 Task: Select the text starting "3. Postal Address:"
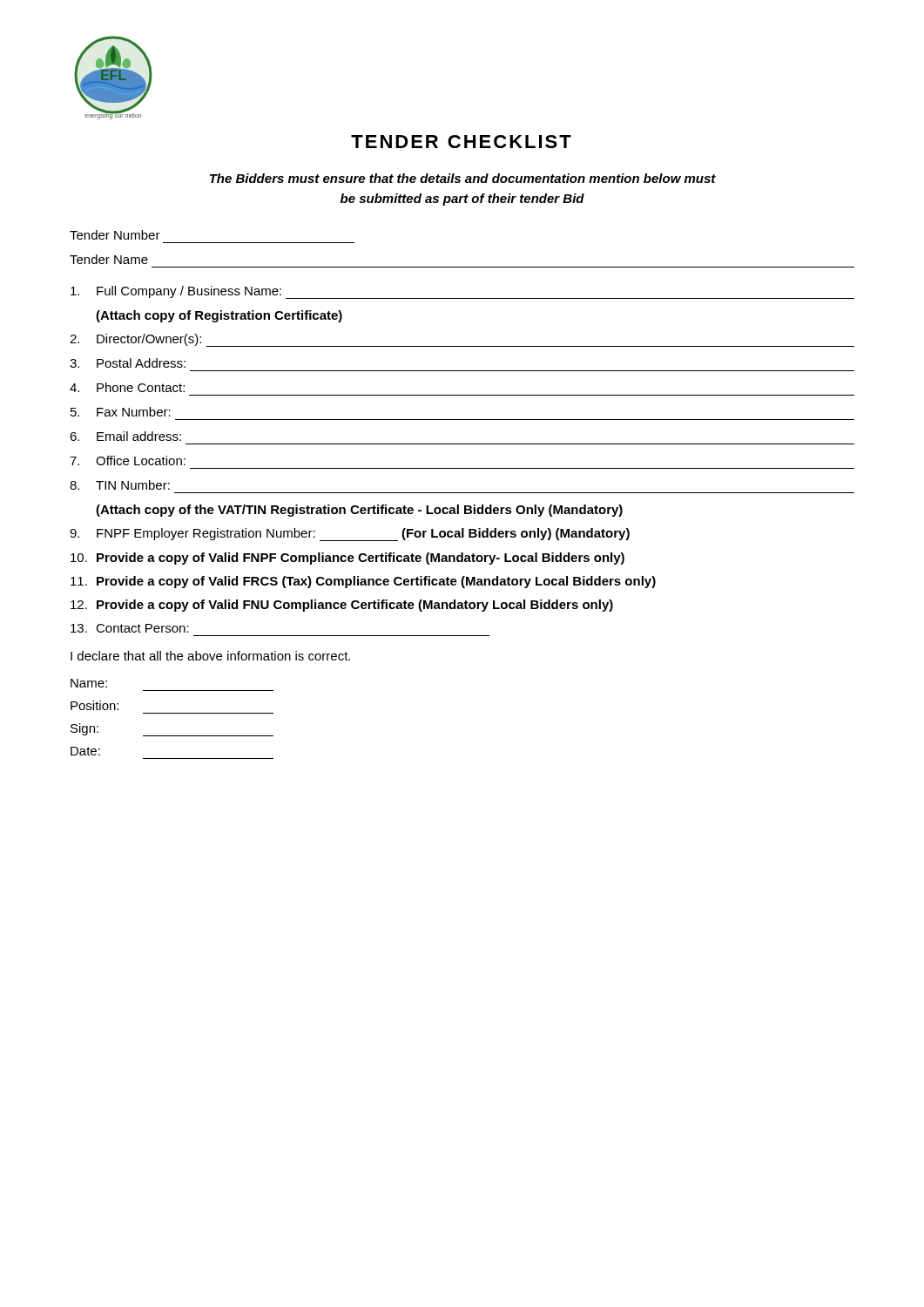click(462, 363)
